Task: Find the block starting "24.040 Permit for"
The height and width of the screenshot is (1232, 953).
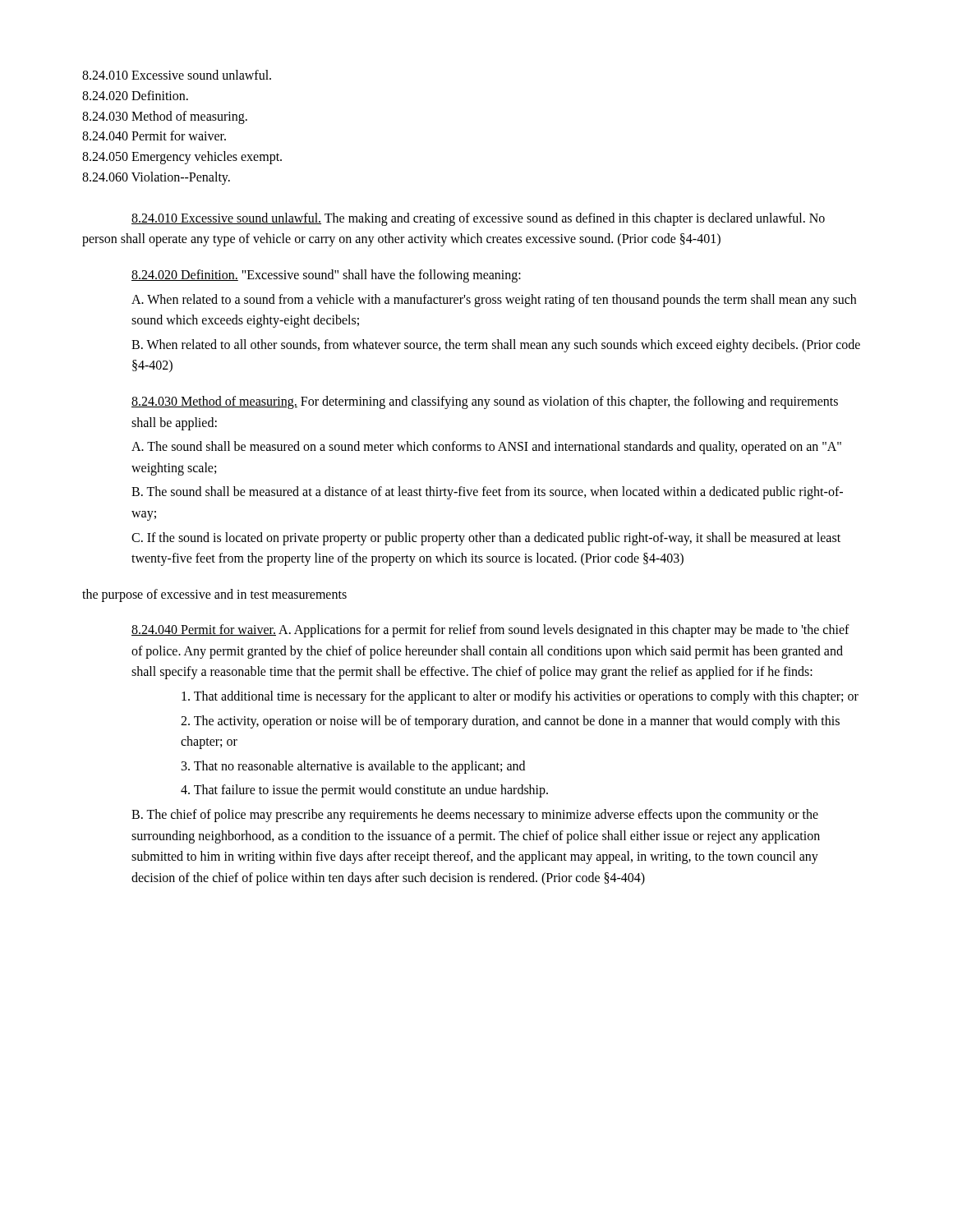Action: point(497,754)
